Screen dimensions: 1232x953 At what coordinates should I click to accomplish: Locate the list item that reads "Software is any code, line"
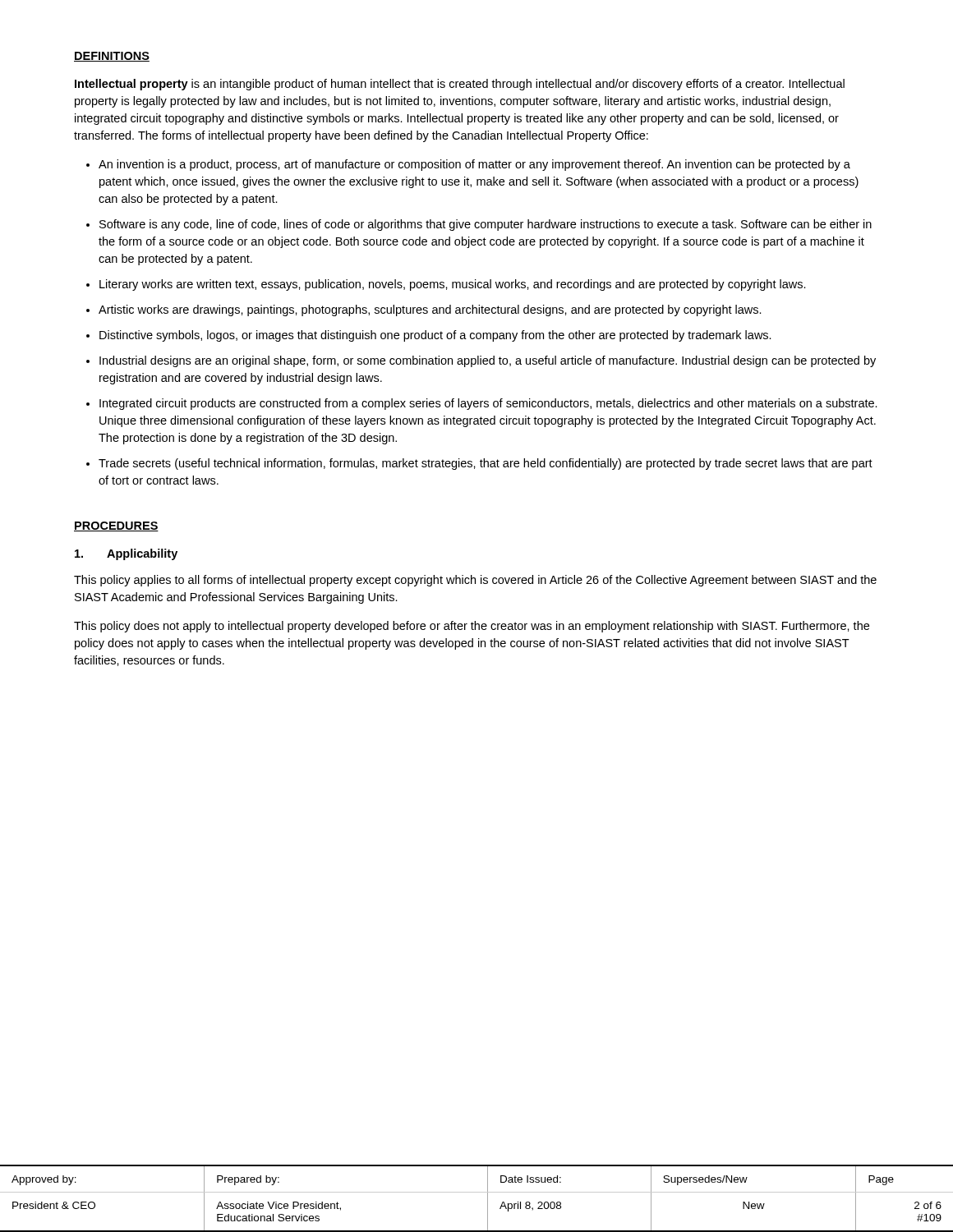point(485,242)
